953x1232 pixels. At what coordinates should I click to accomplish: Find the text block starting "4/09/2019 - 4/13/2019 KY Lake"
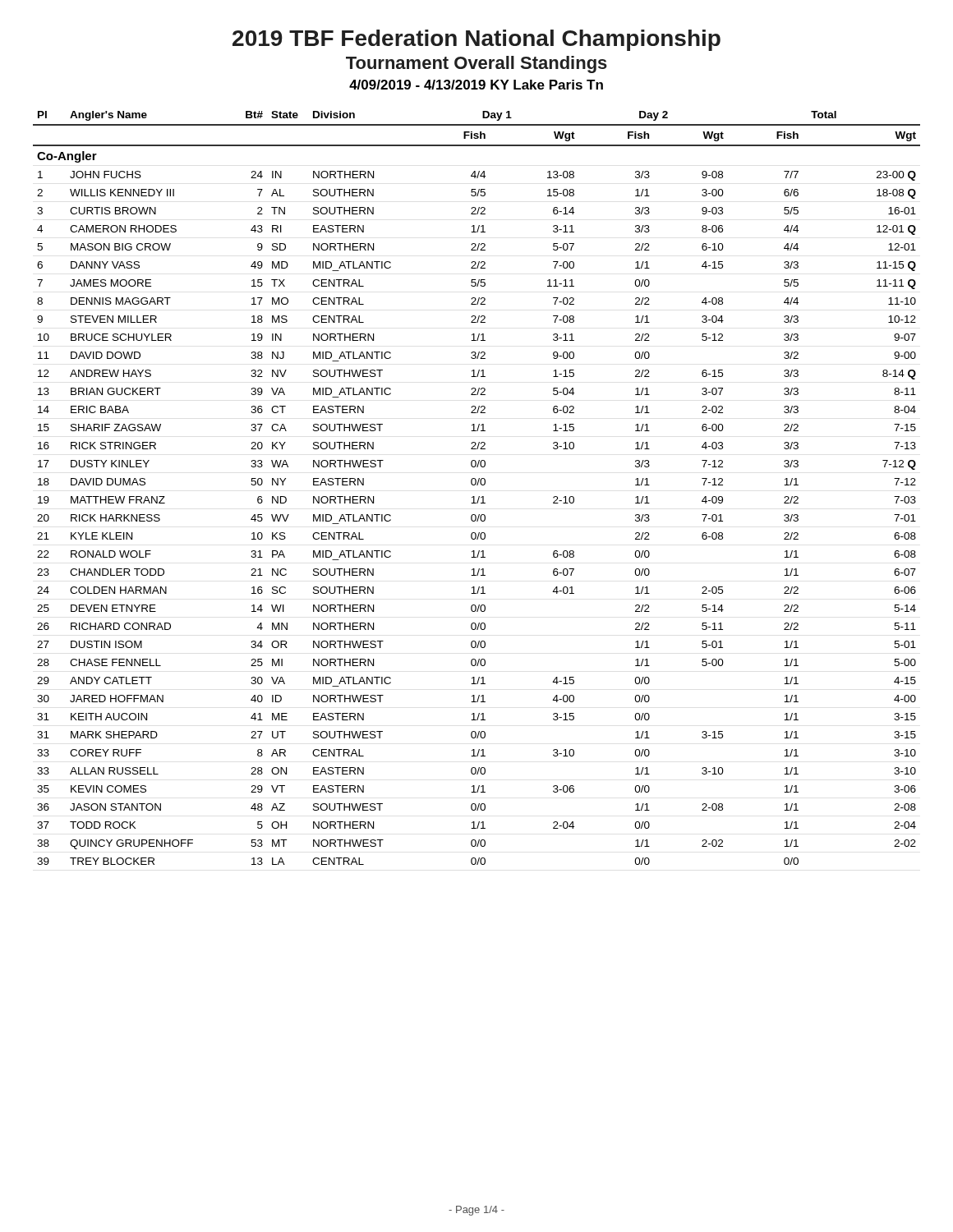[x=476, y=85]
